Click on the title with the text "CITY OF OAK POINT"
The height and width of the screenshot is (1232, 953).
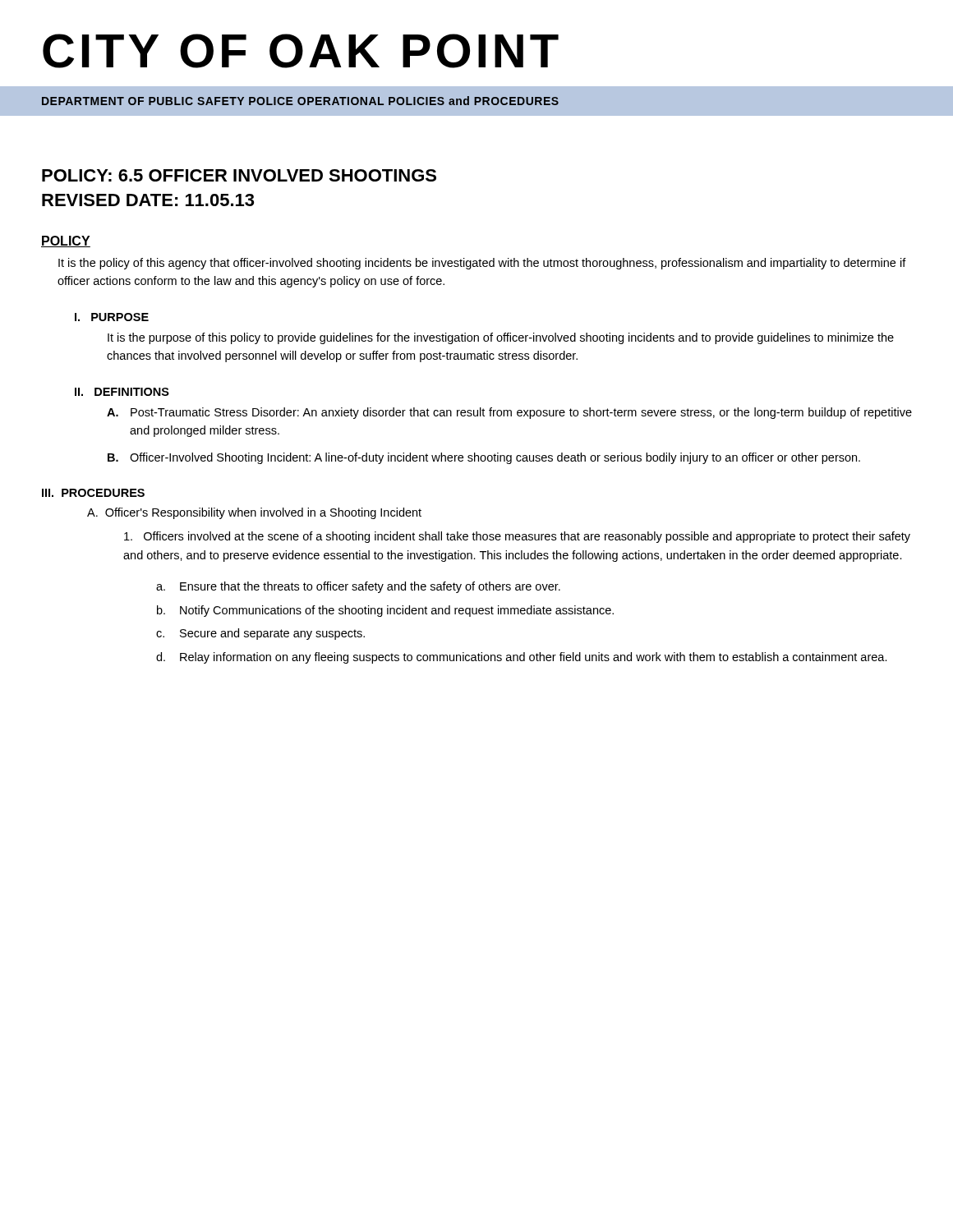click(476, 51)
